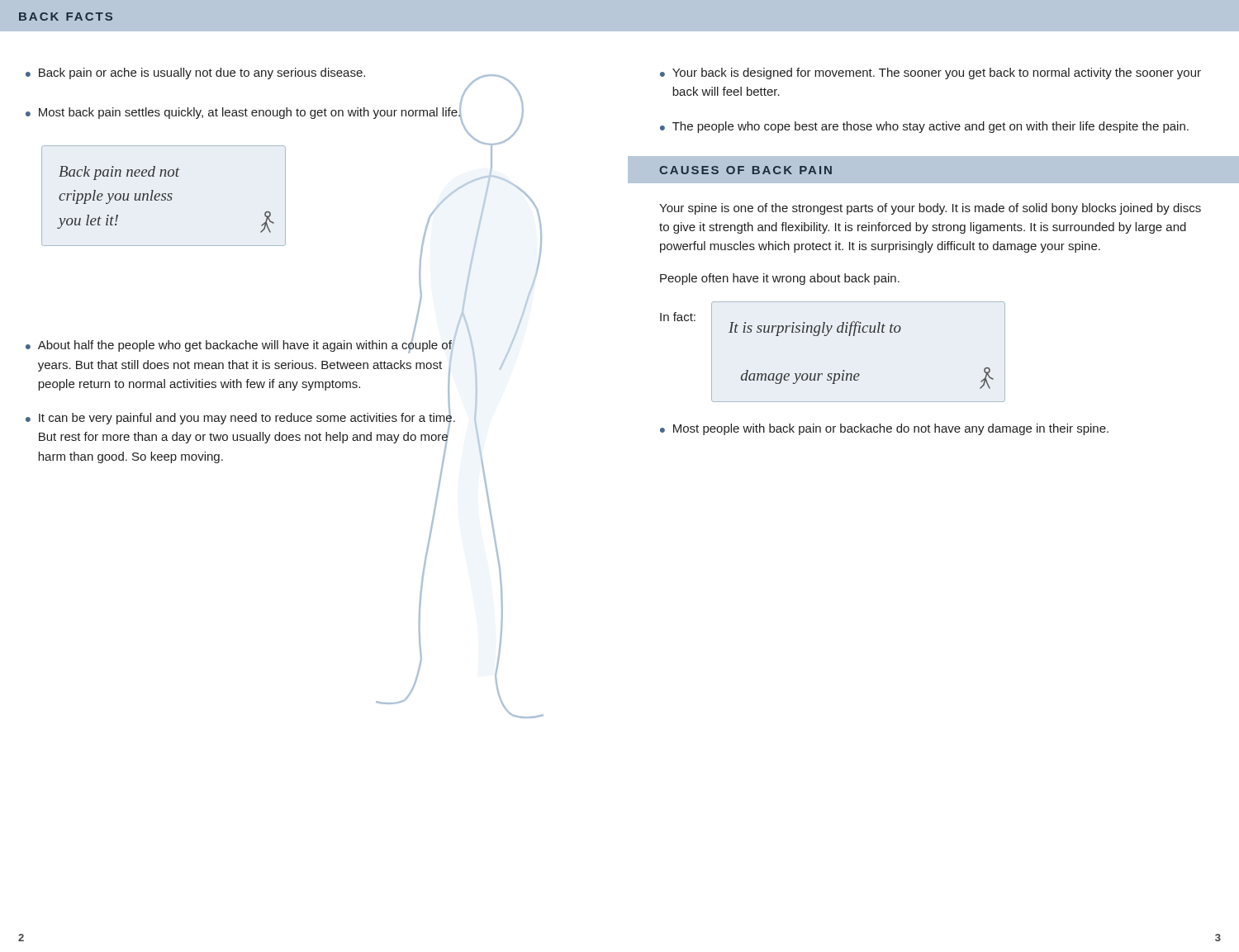The width and height of the screenshot is (1239, 952).
Task: Point to the text block starting "• It can be very"
Action: coord(248,437)
